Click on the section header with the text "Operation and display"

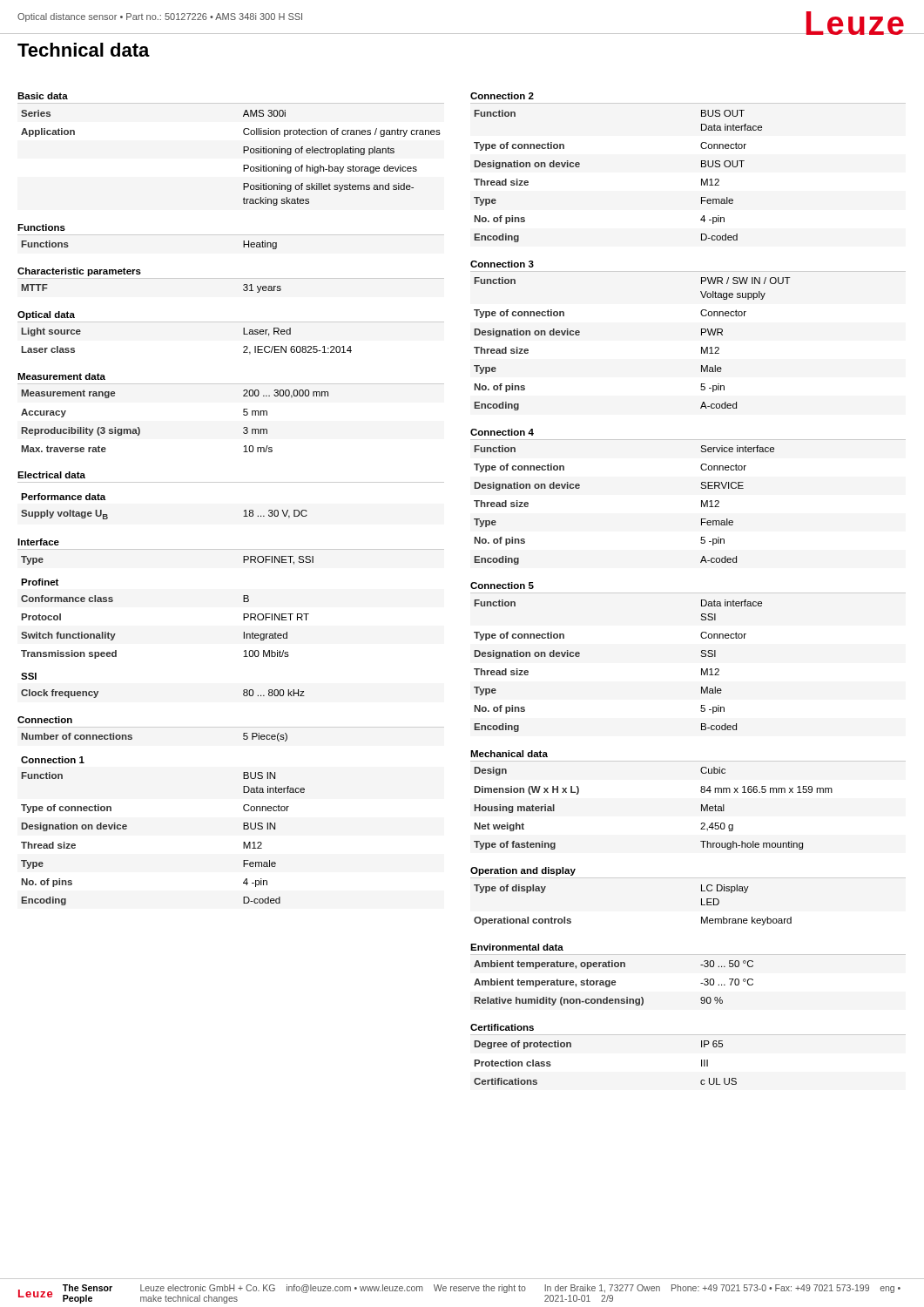(x=523, y=871)
